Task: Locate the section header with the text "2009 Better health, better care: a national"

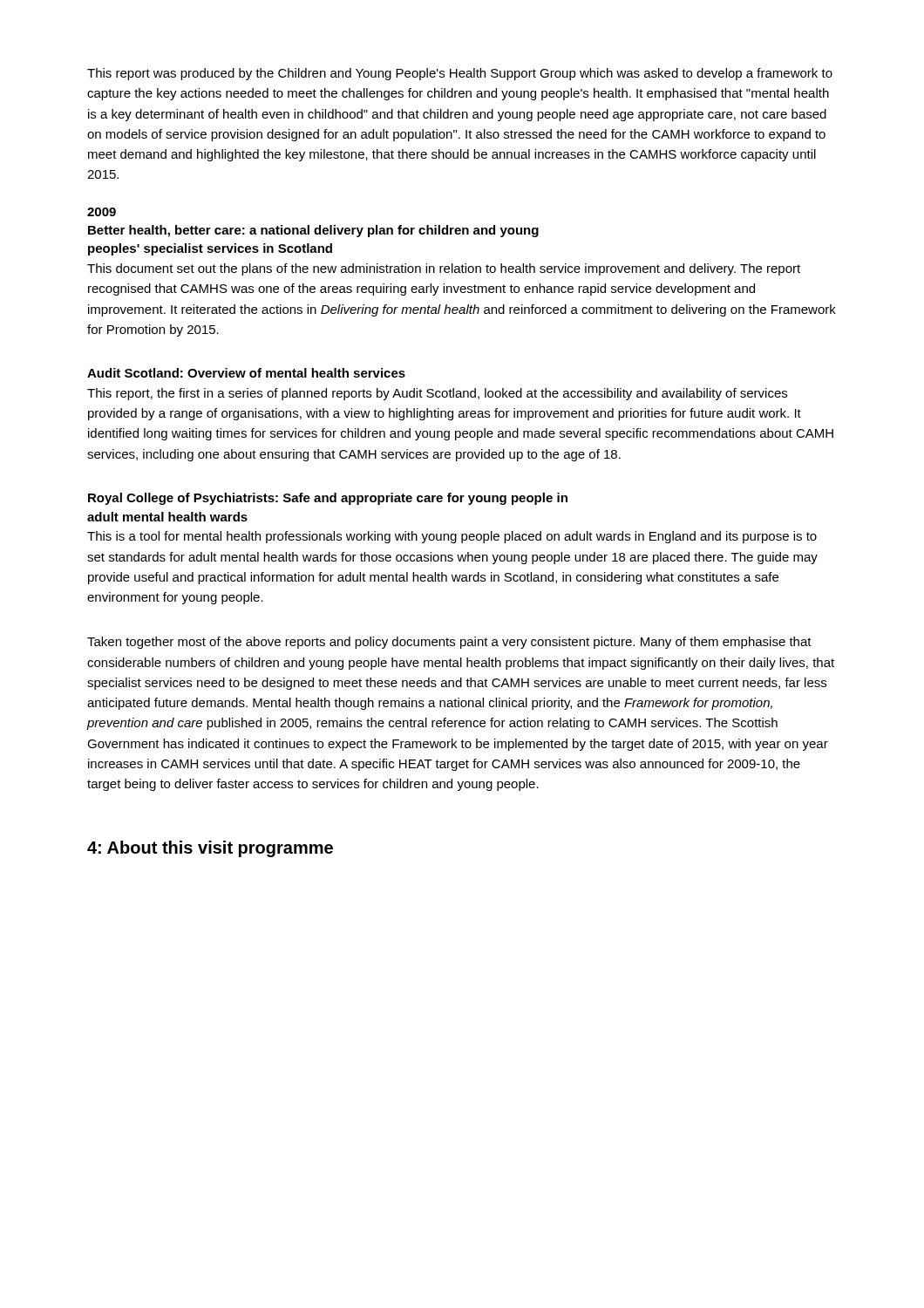Action: point(462,231)
